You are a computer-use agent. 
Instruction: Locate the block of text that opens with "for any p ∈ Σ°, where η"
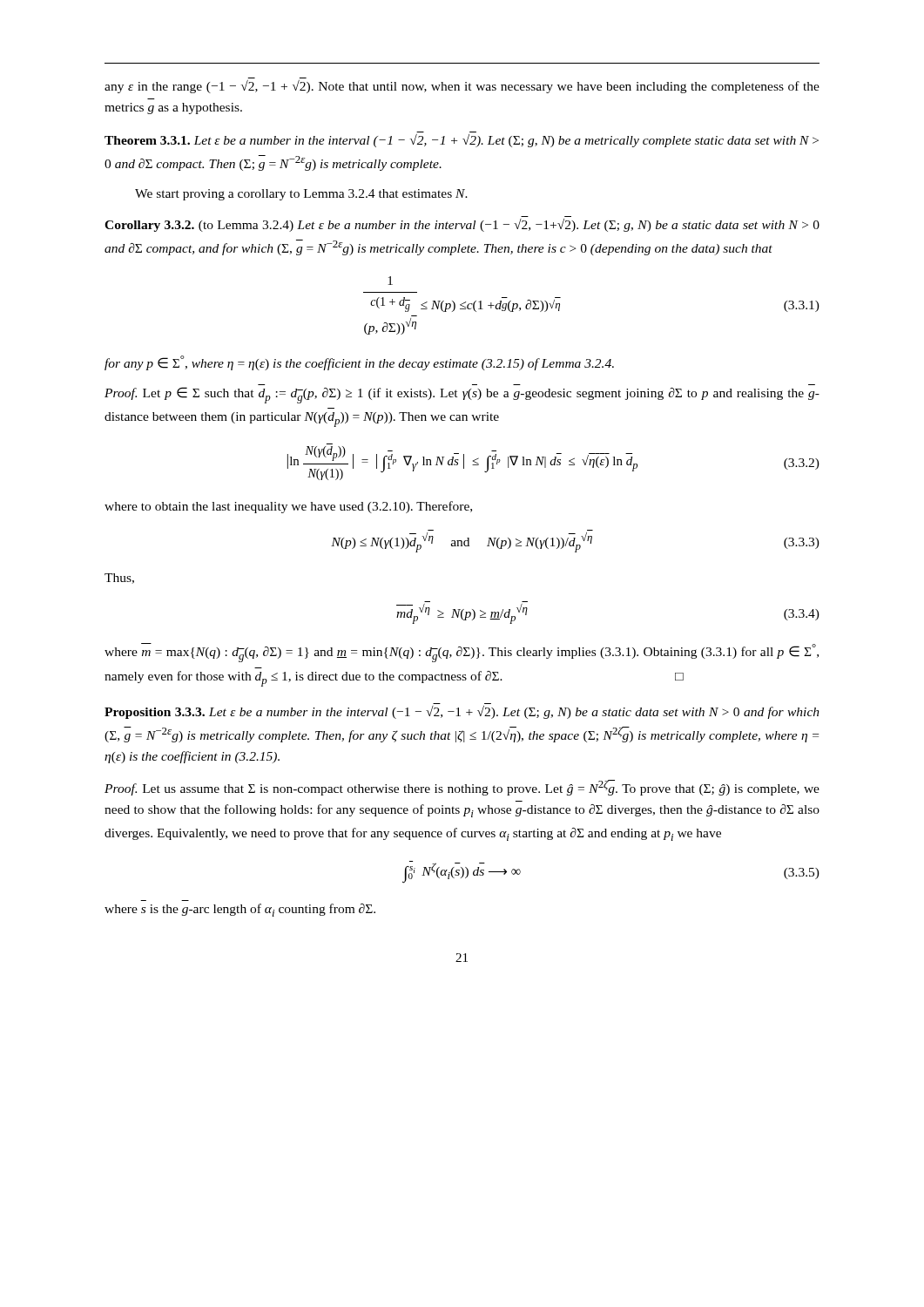(x=462, y=362)
